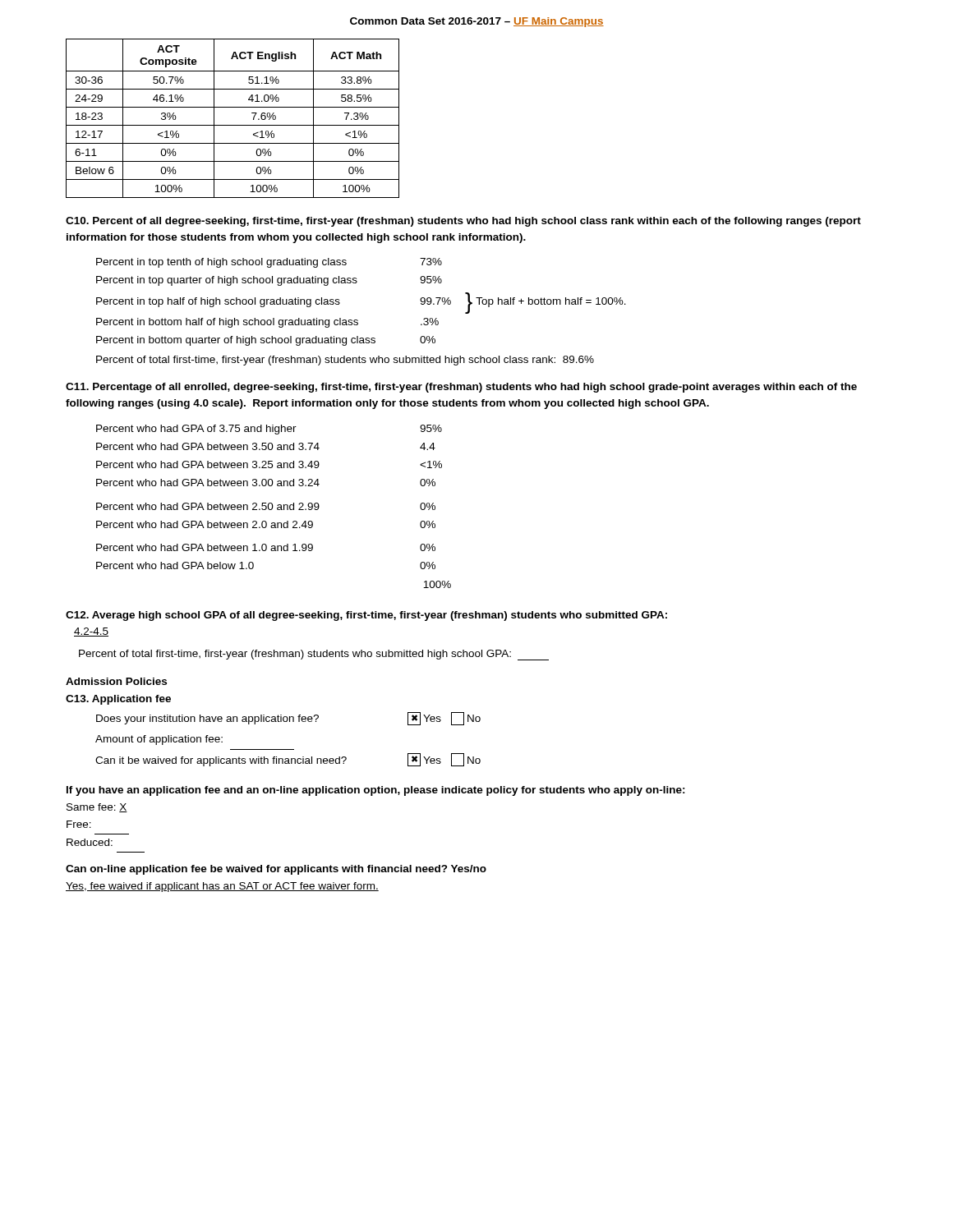Click on the table containing "Below 6"

pos(476,118)
